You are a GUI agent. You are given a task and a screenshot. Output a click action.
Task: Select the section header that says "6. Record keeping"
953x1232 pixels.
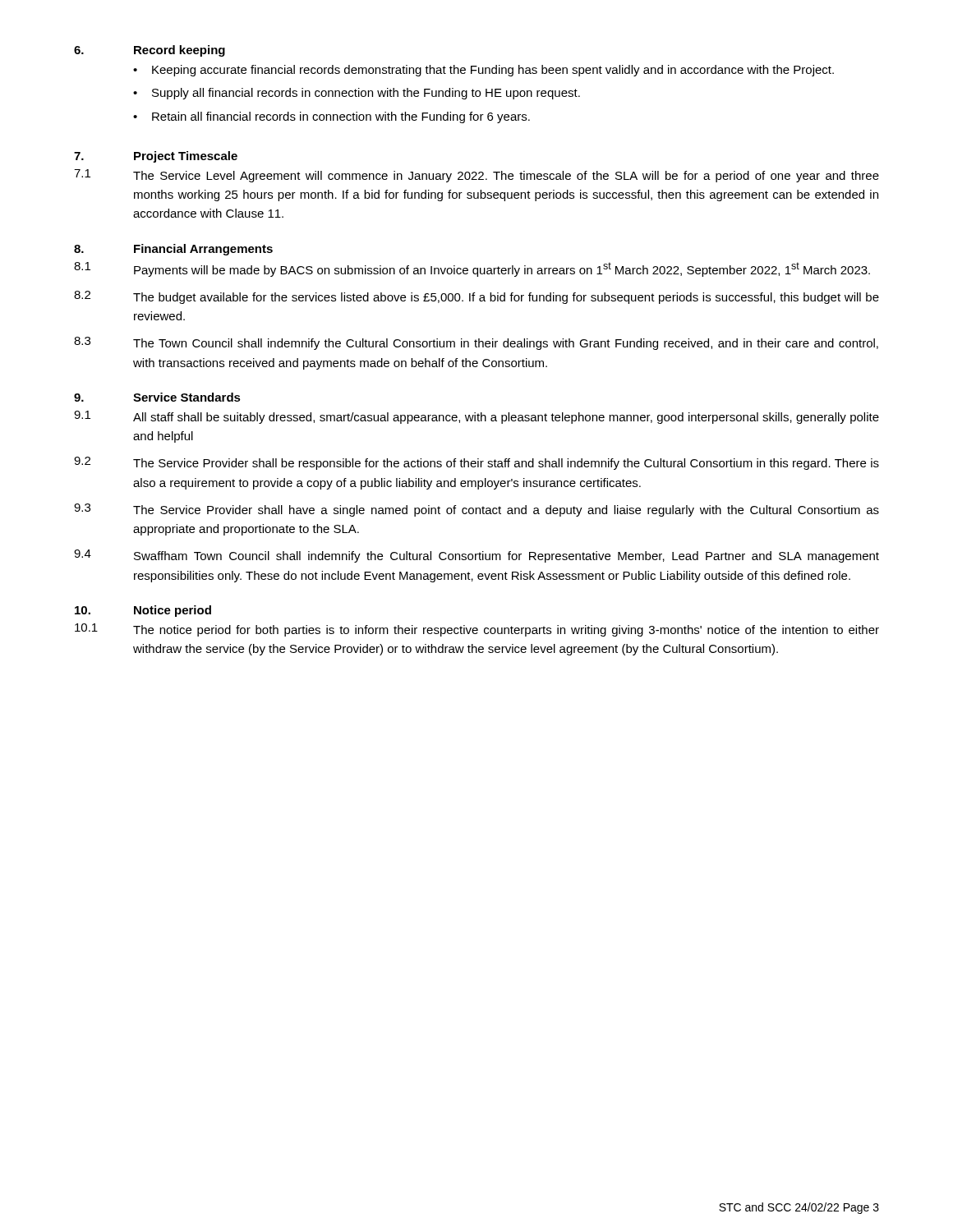(150, 50)
